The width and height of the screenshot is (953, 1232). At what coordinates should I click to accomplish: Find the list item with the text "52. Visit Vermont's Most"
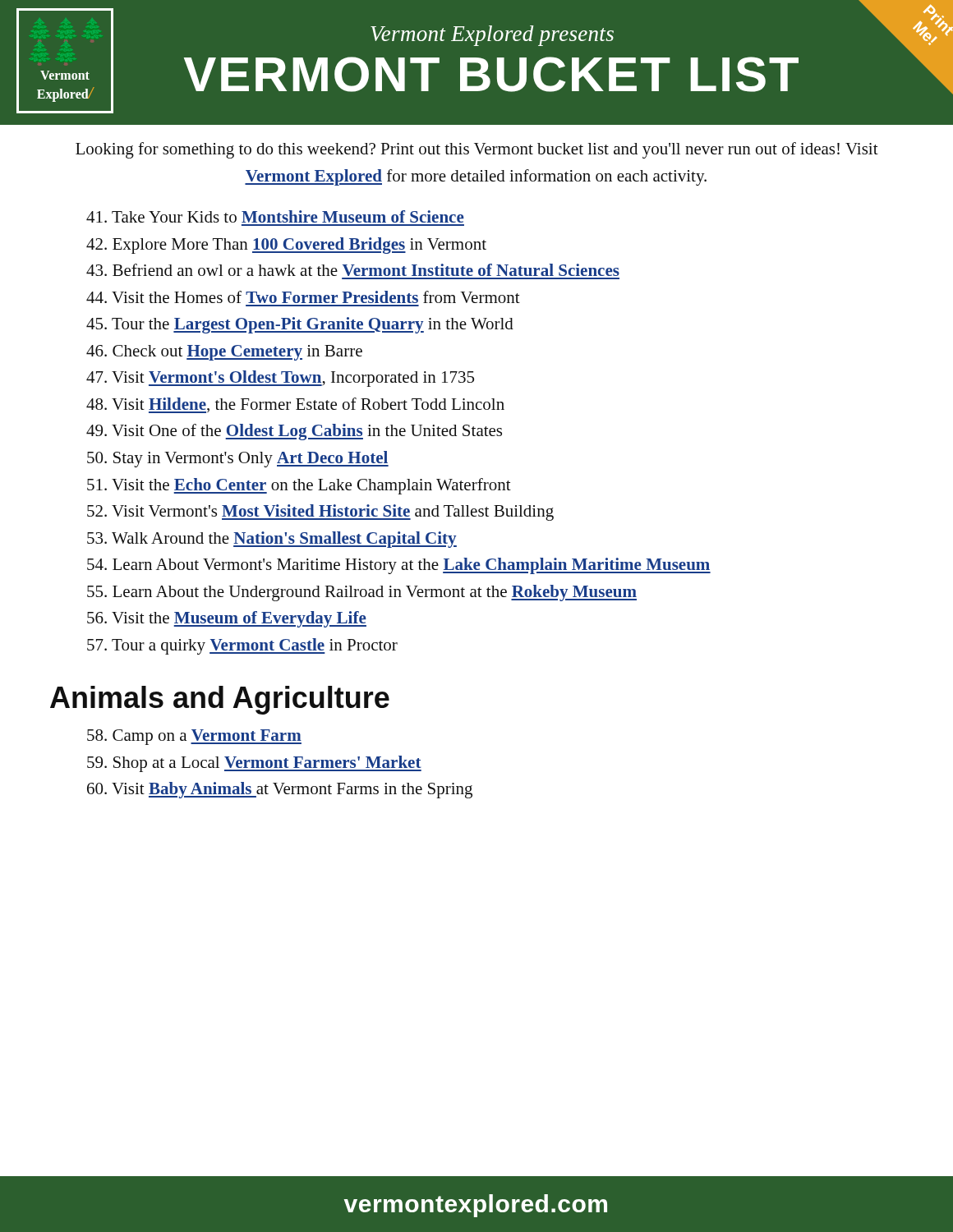point(320,511)
